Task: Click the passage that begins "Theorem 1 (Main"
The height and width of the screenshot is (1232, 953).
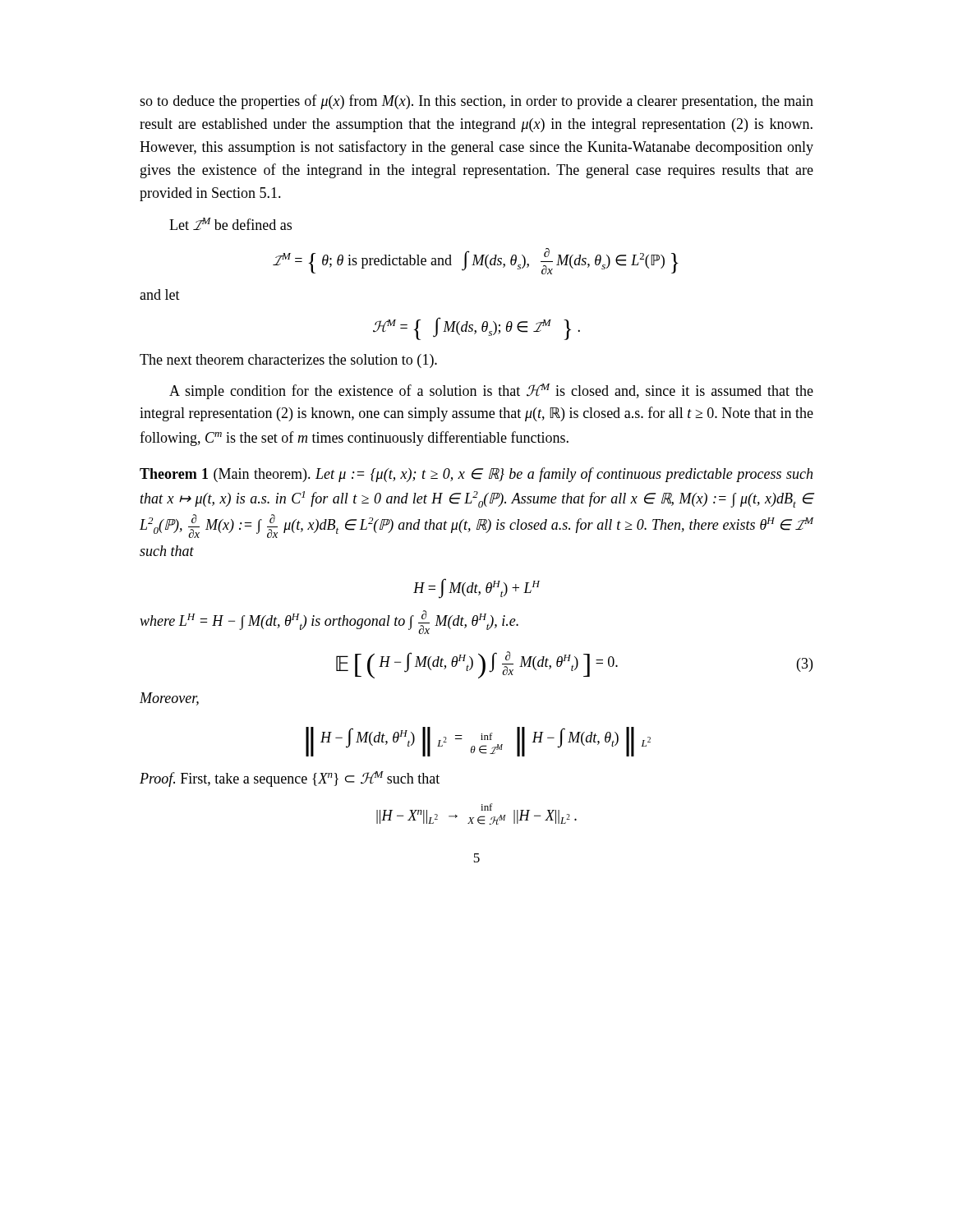Action: (x=476, y=513)
